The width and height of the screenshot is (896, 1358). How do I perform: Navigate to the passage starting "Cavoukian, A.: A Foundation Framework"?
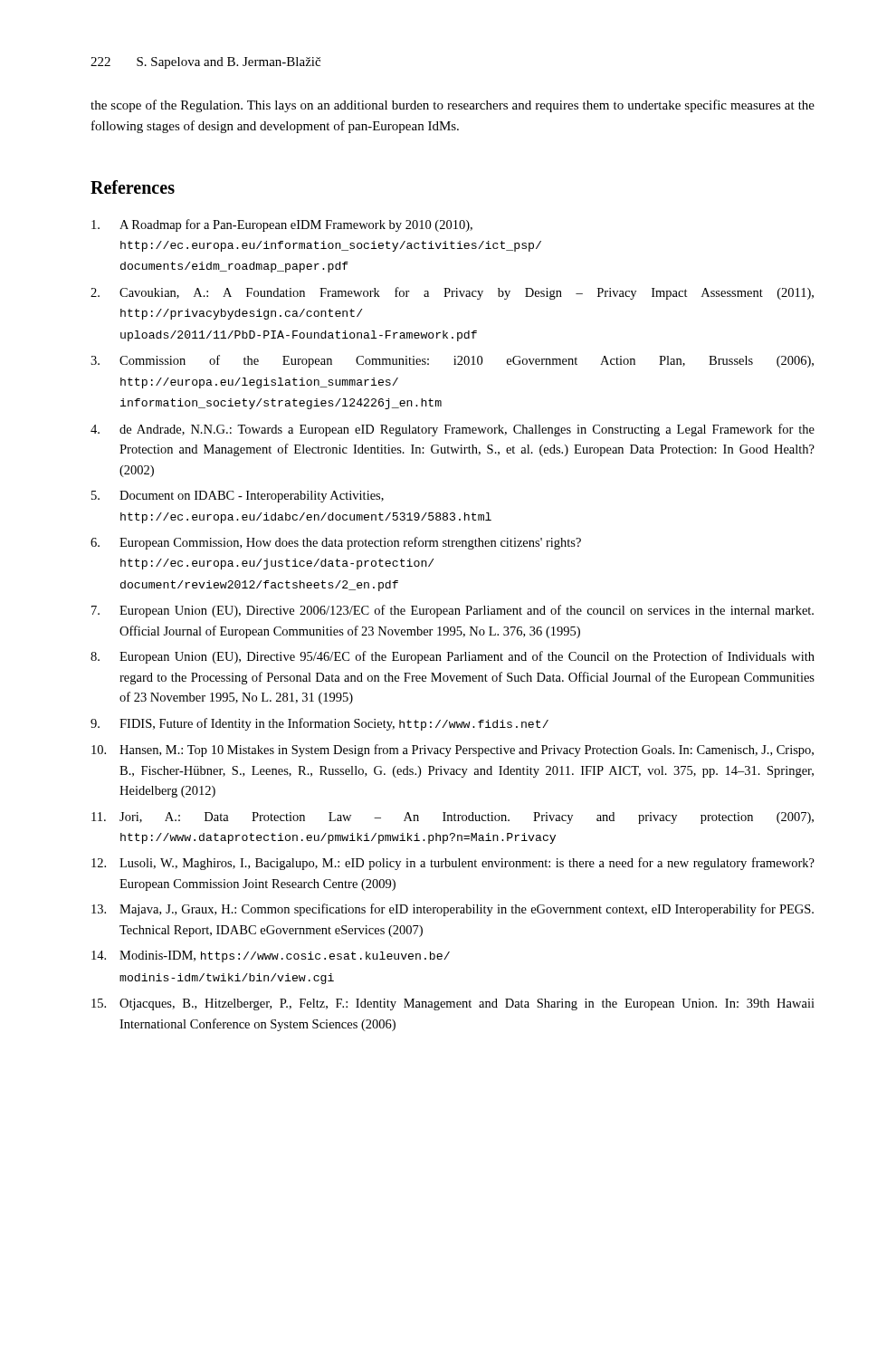467,293
